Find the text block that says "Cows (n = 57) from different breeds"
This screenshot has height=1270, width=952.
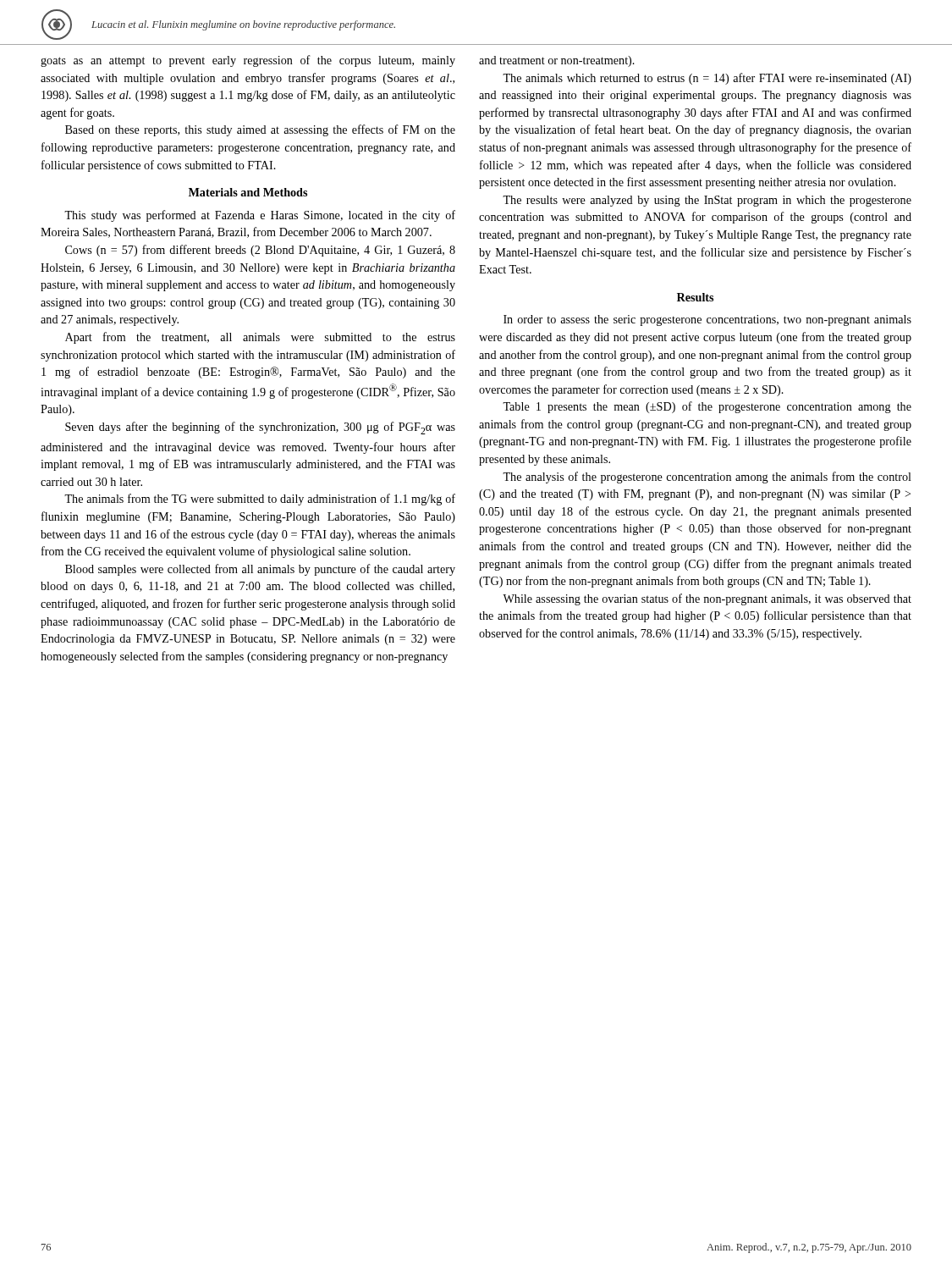248,285
